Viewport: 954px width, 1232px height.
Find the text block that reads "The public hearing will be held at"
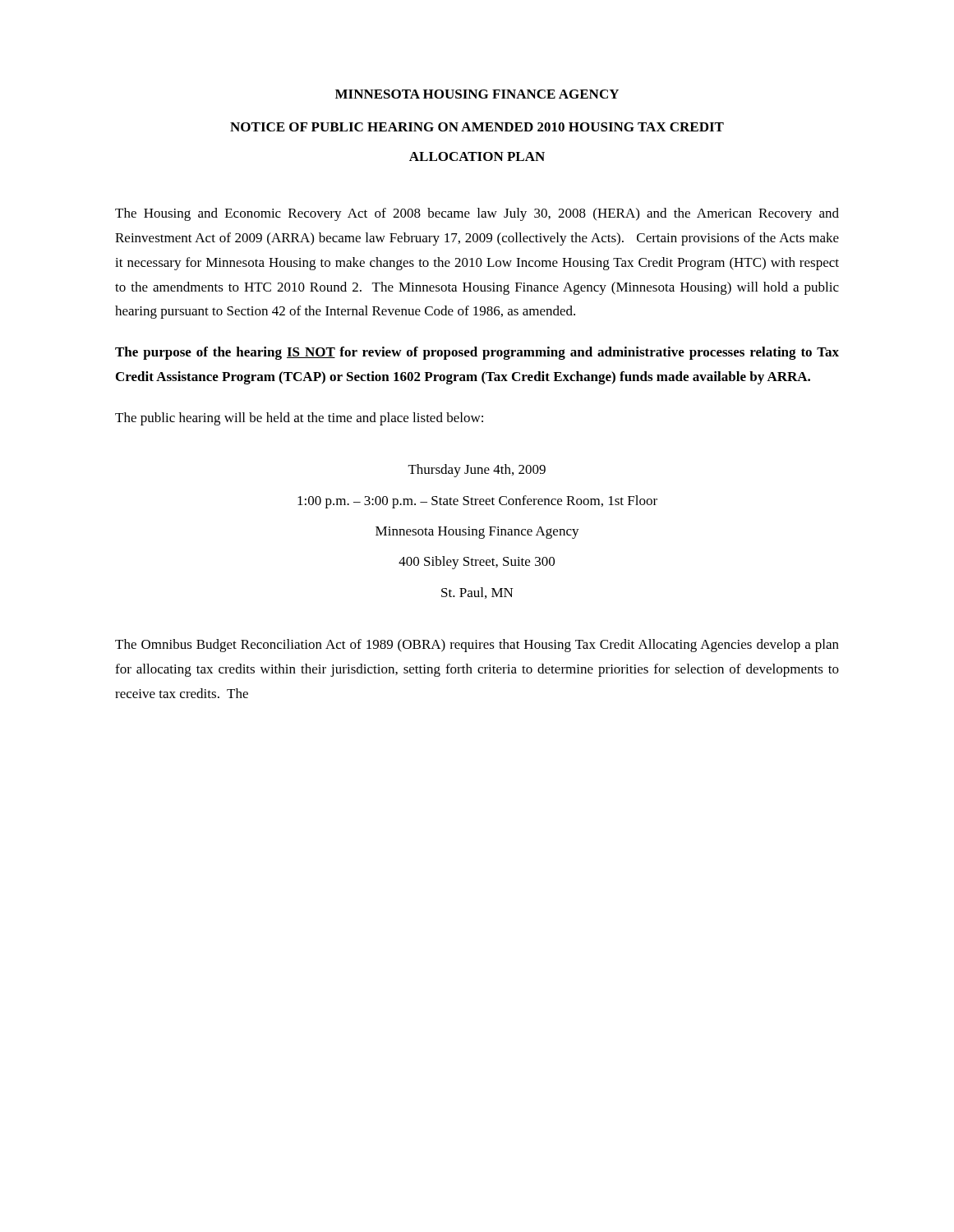pos(300,417)
